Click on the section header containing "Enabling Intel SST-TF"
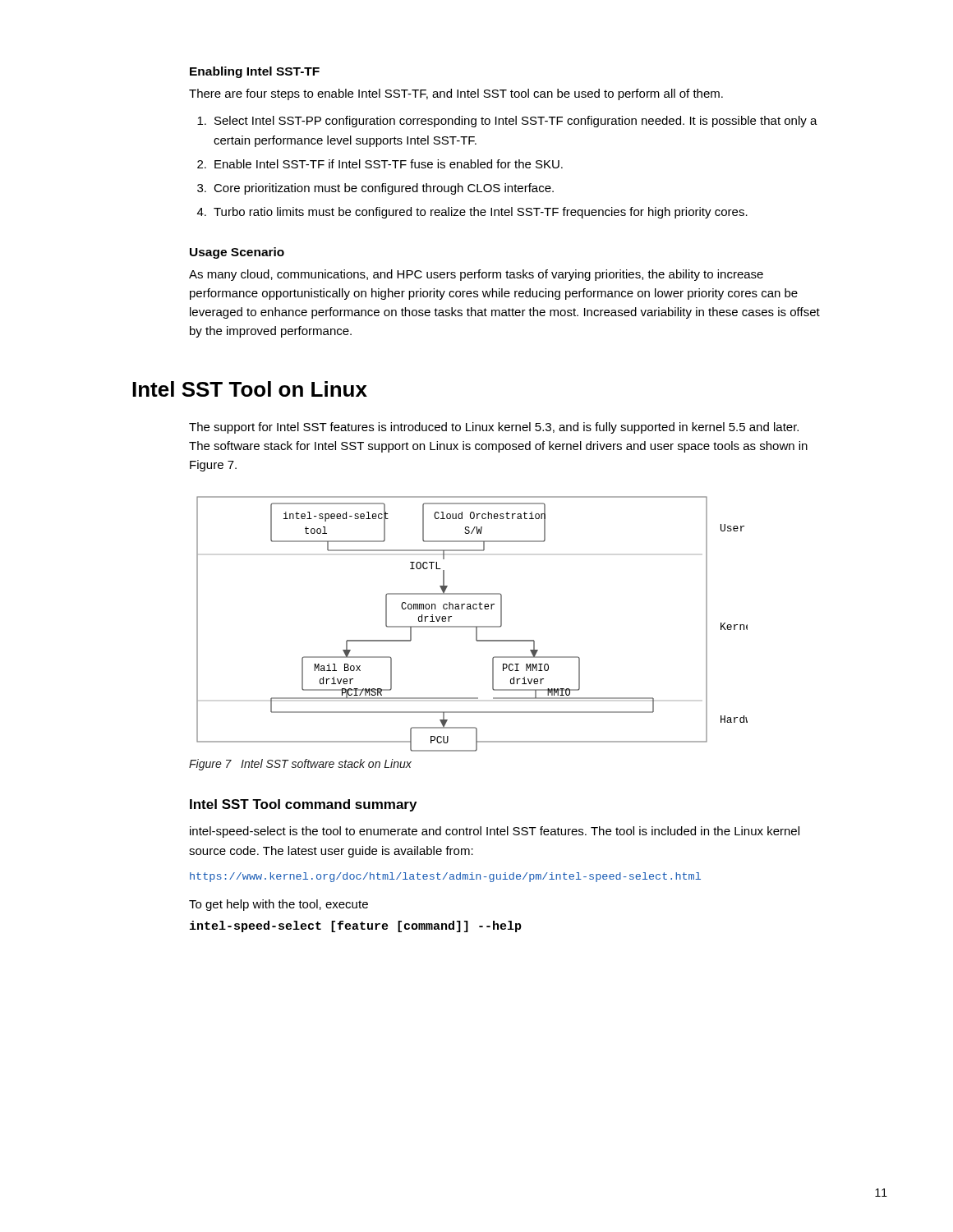 (x=254, y=71)
